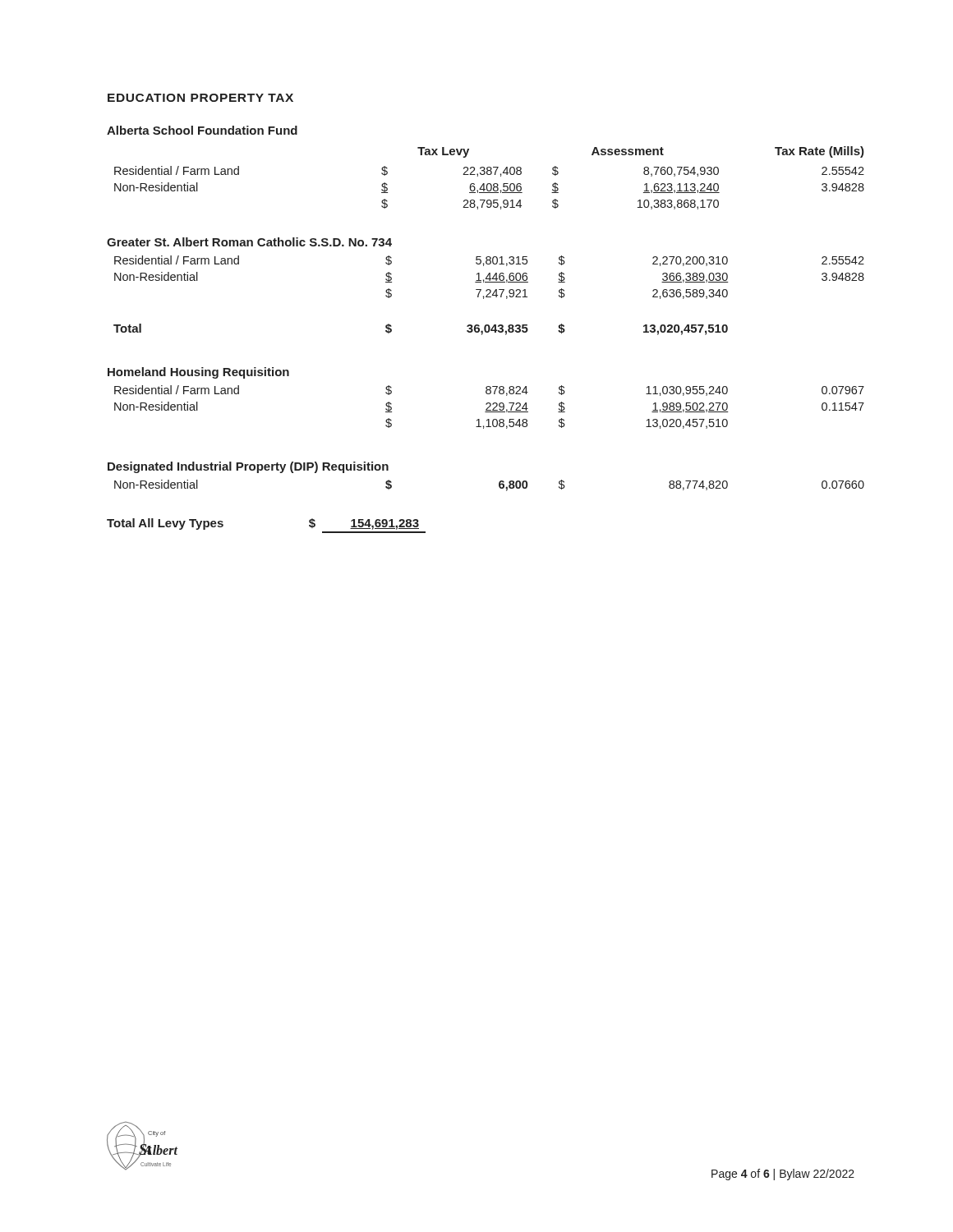Locate the table with the text "Tax Rate (Mills)"
953x1232 pixels.
pos(489,176)
